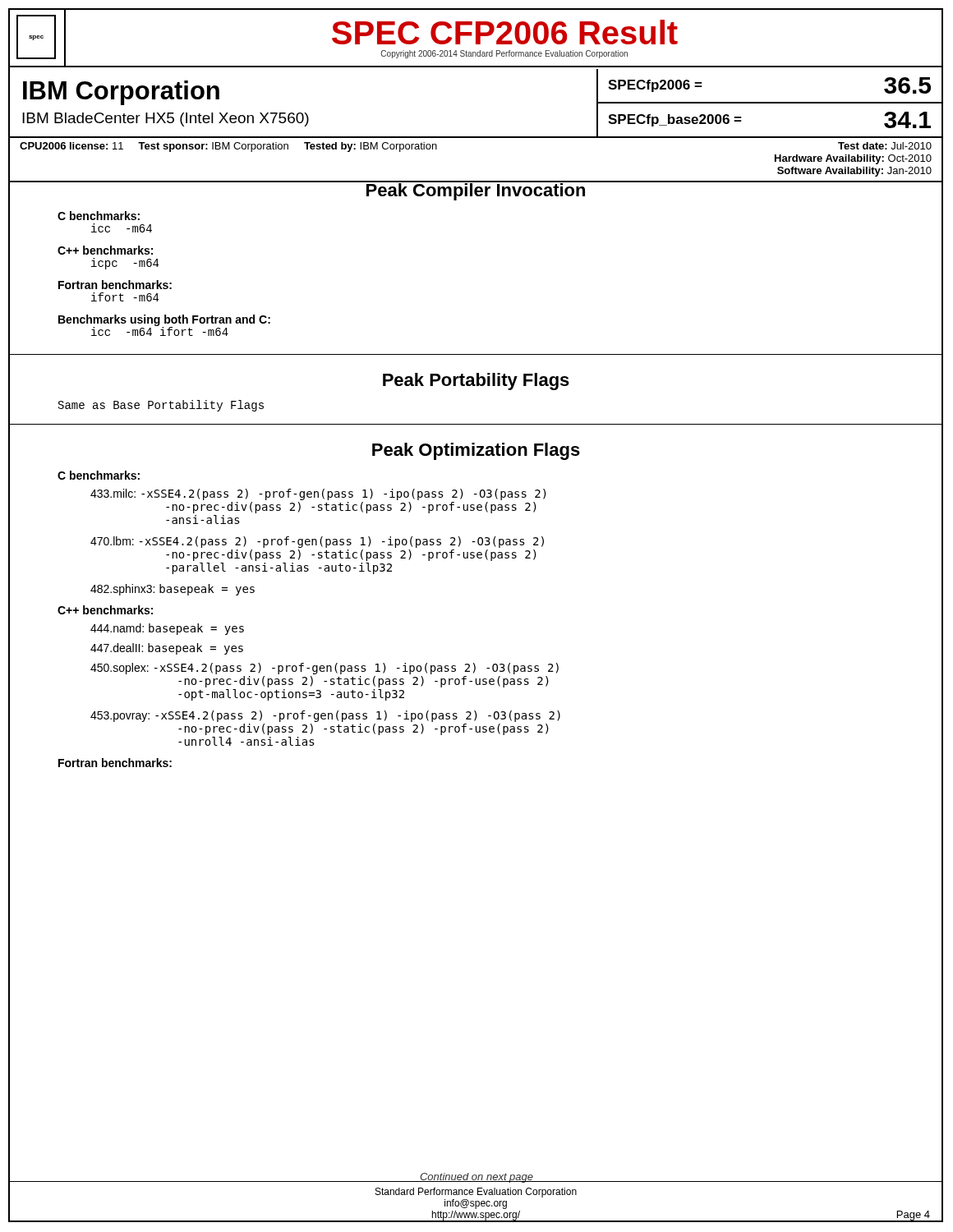Locate the logo

tap(37, 37)
